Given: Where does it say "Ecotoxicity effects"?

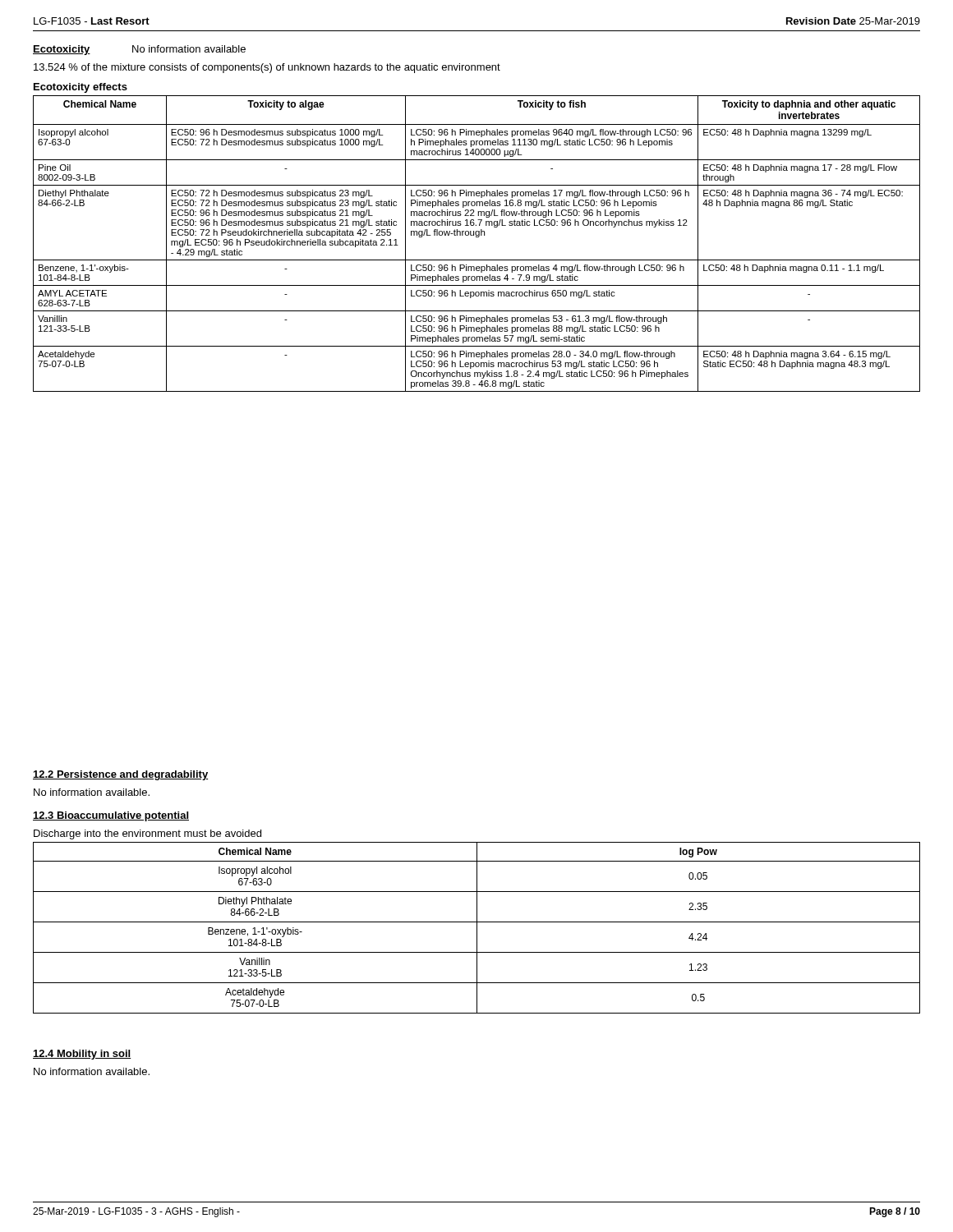Looking at the screenshot, I should (80, 87).
